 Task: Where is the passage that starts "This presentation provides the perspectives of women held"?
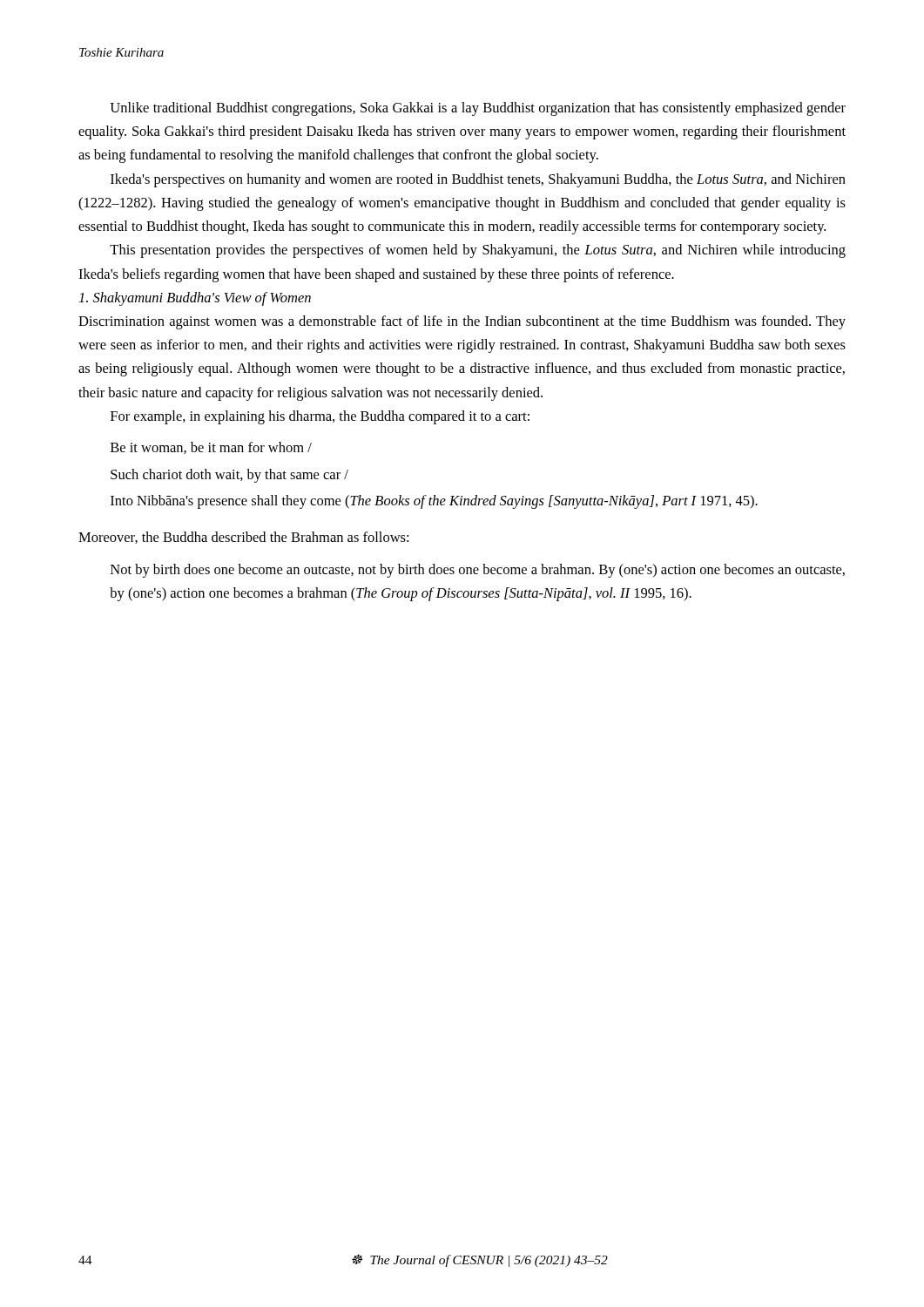point(462,262)
